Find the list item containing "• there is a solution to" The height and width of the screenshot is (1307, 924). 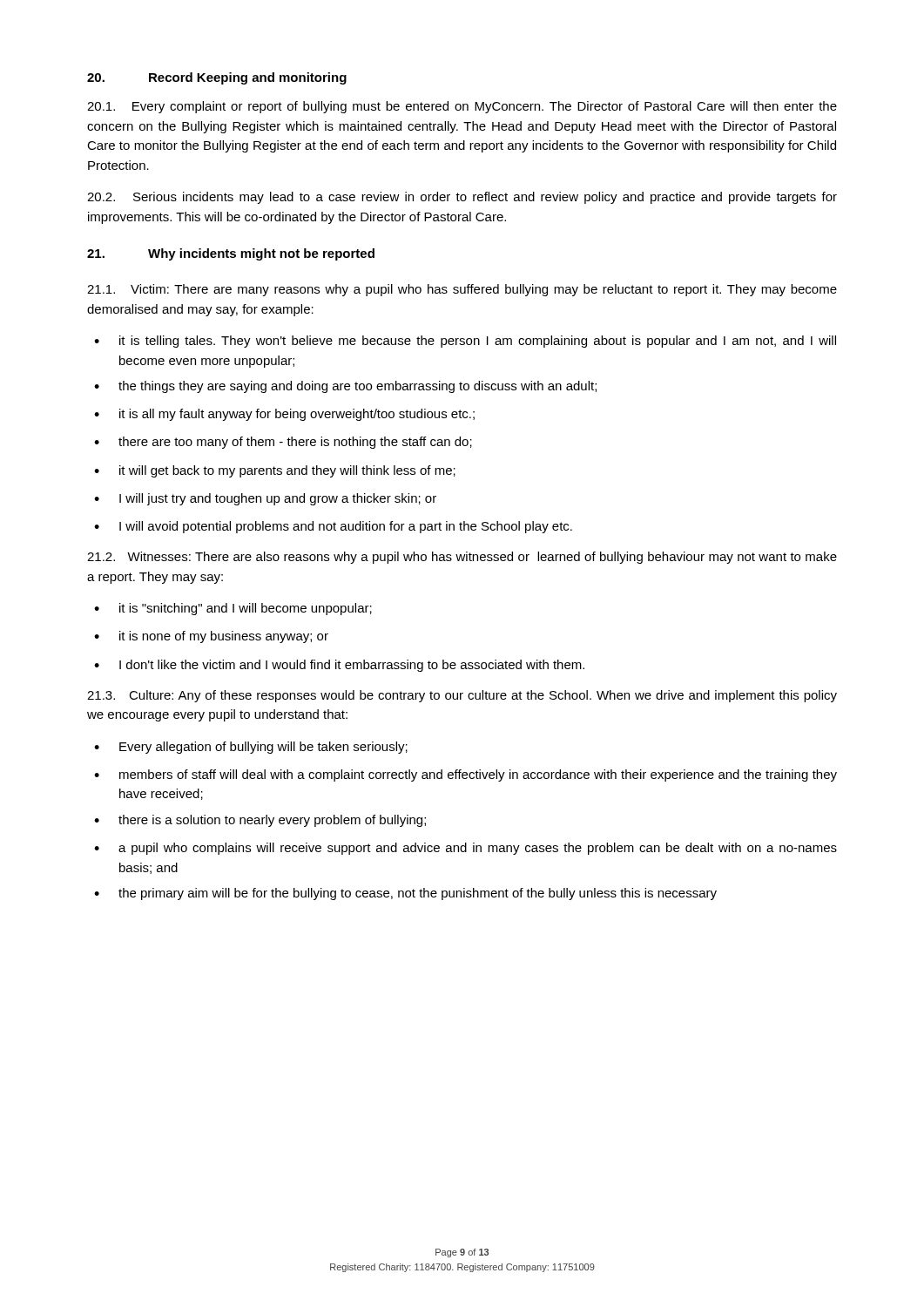coord(260,821)
